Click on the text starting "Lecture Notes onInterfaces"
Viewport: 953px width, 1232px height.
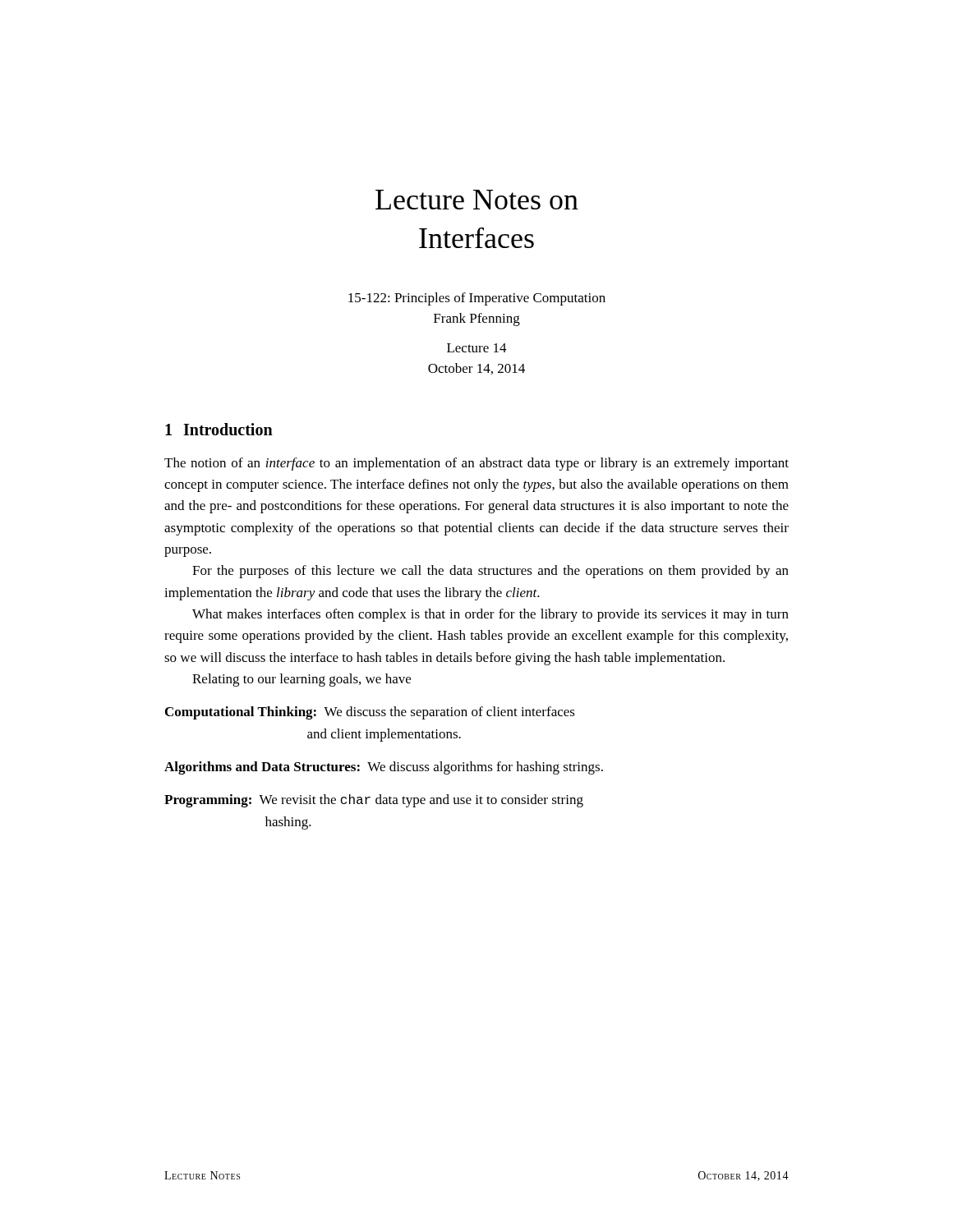click(x=476, y=219)
